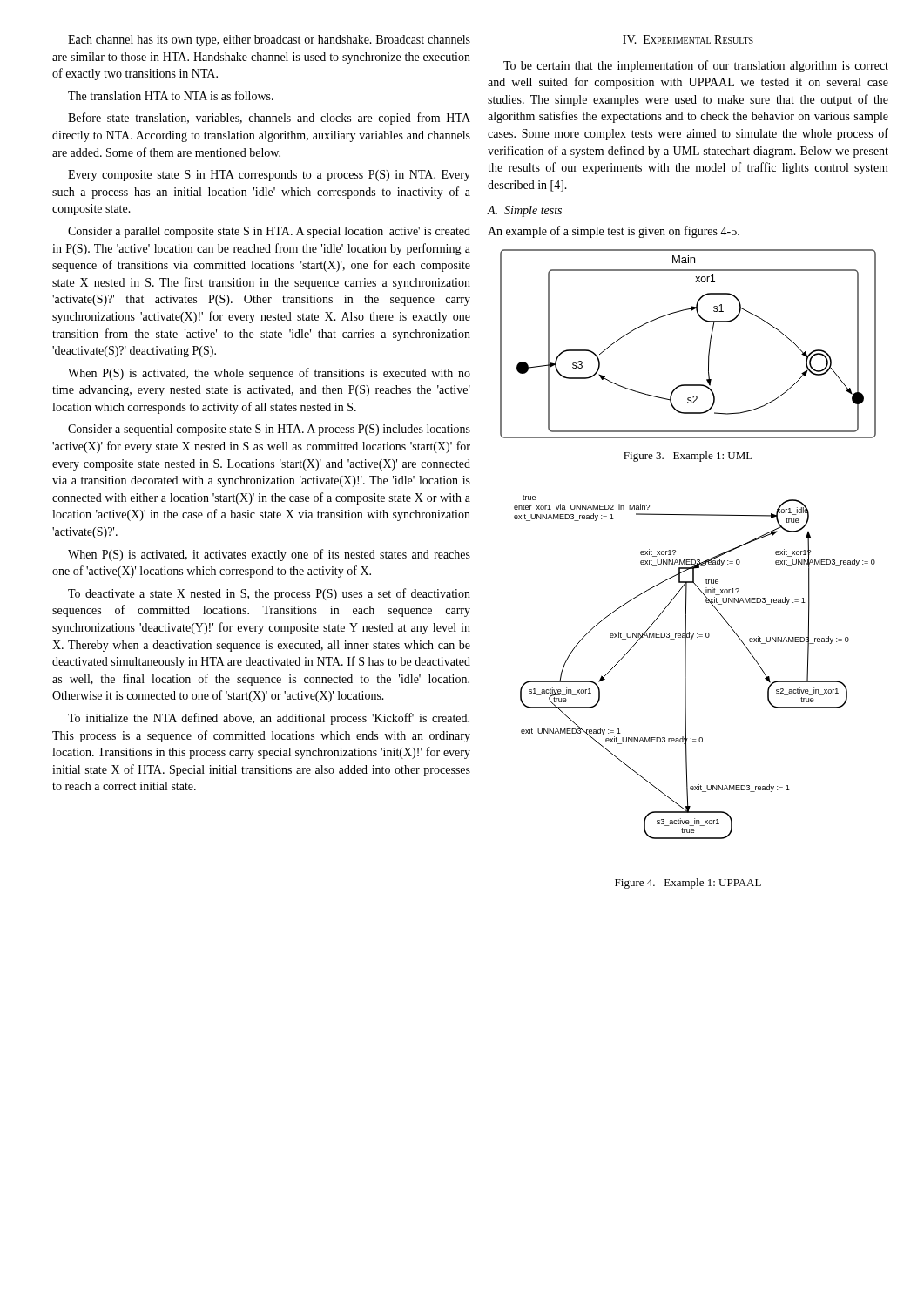
Task: Select the block starting "Every composite state S in"
Action: [x=261, y=192]
